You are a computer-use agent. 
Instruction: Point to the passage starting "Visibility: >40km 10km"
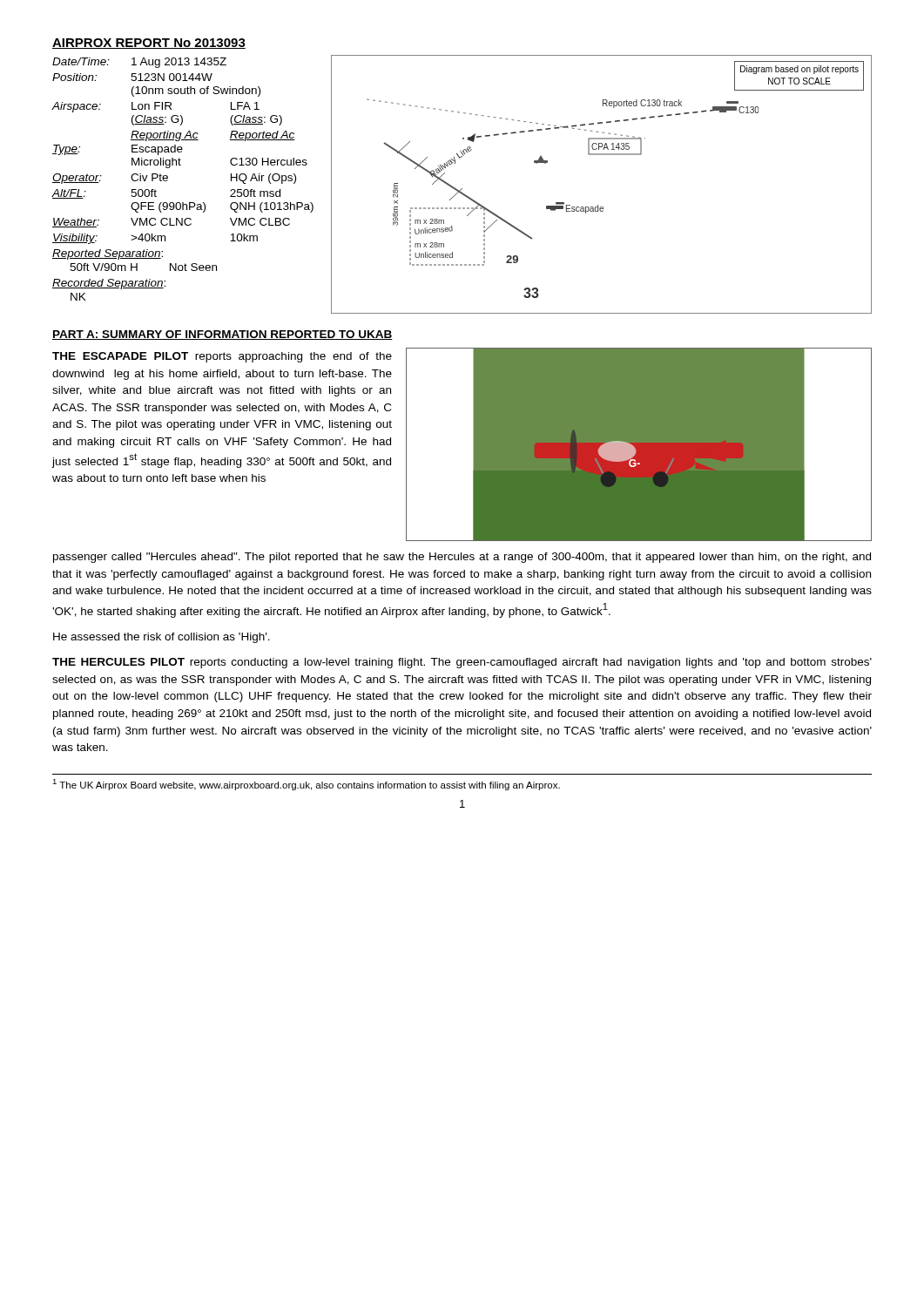[155, 239]
